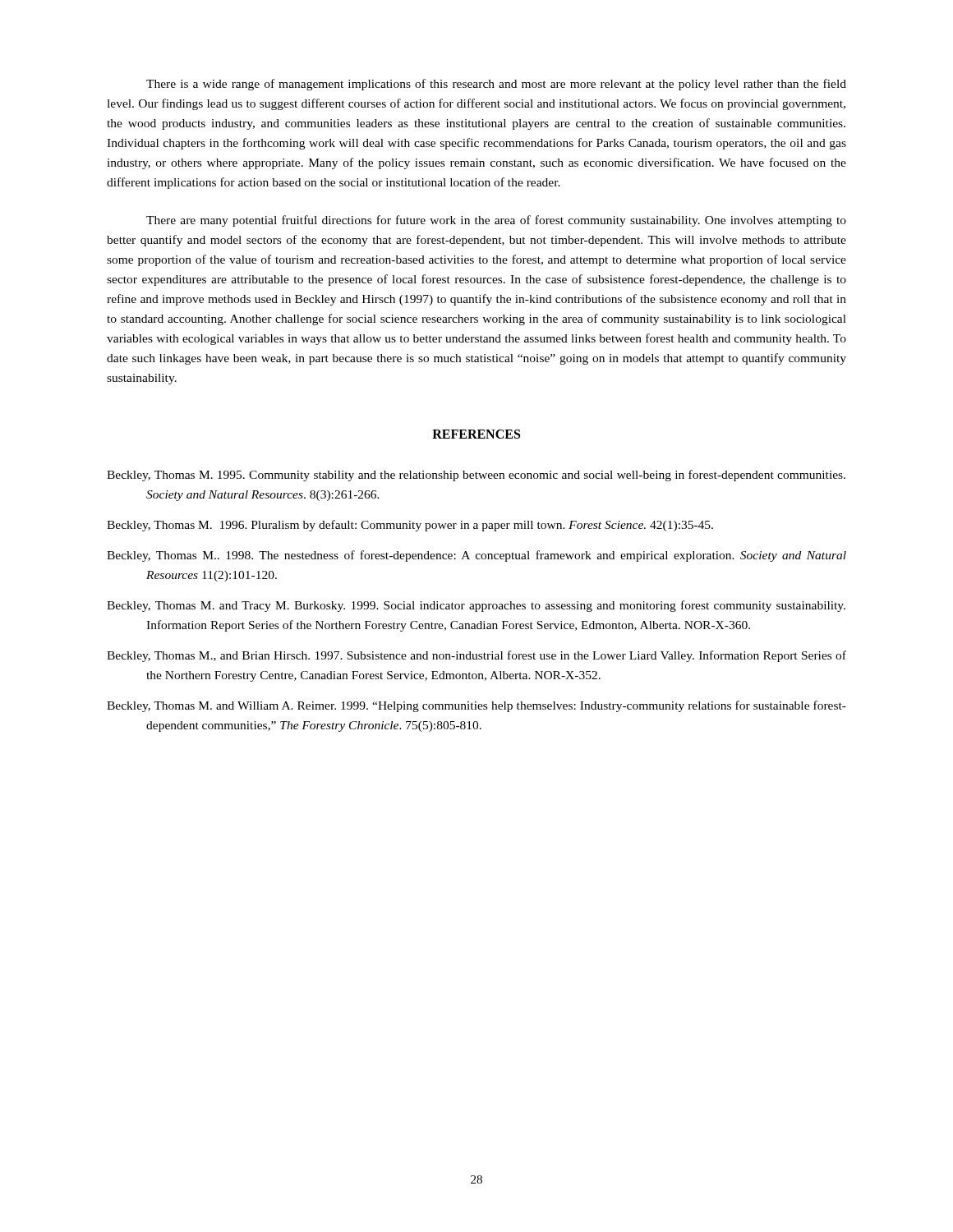Click on the list item with the text "Beckley, Thomas M., and Brian"
Viewport: 953px width, 1232px height.
pos(476,665)
